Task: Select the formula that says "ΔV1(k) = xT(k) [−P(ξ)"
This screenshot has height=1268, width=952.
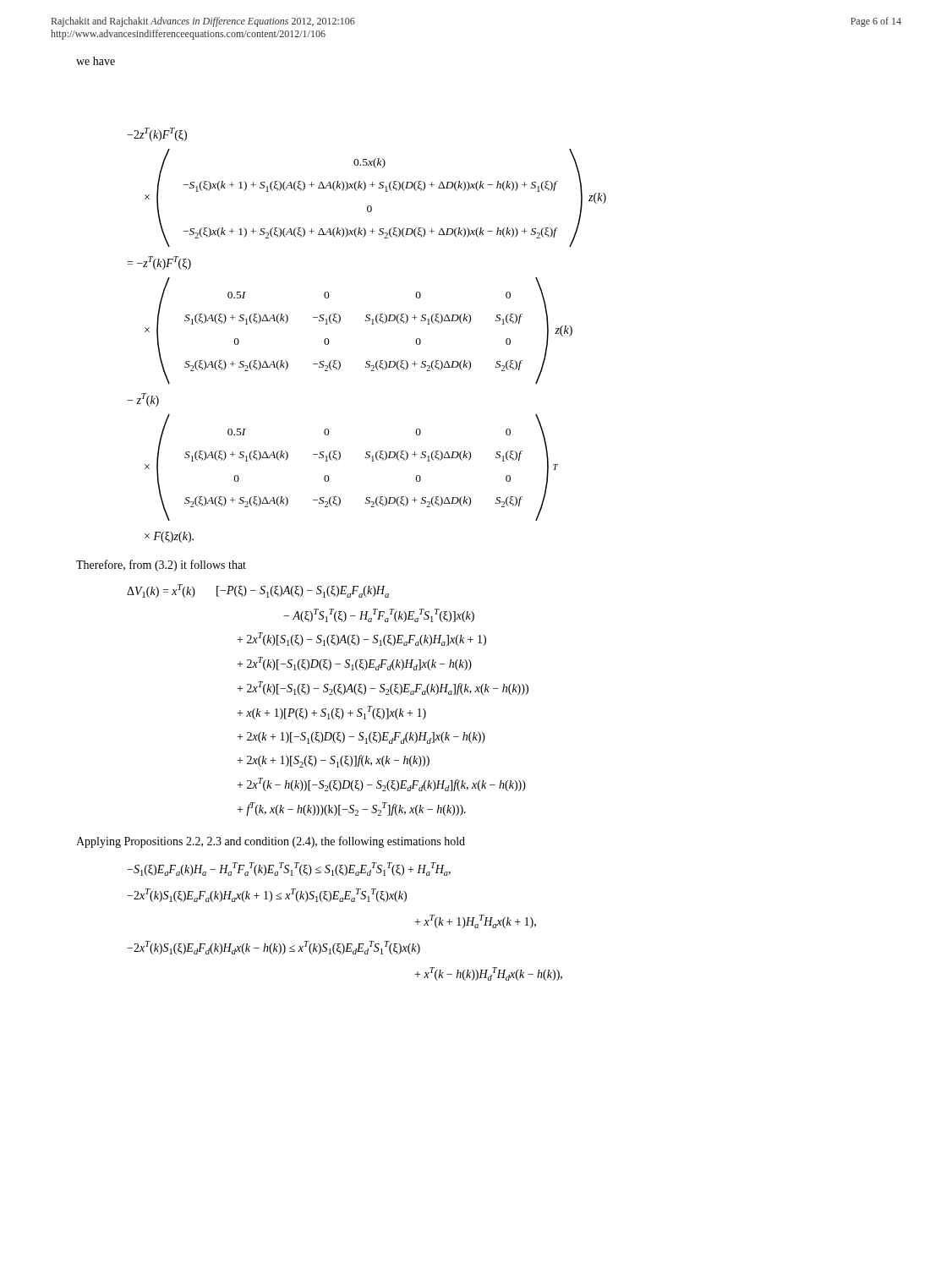Action: point(514,700)
